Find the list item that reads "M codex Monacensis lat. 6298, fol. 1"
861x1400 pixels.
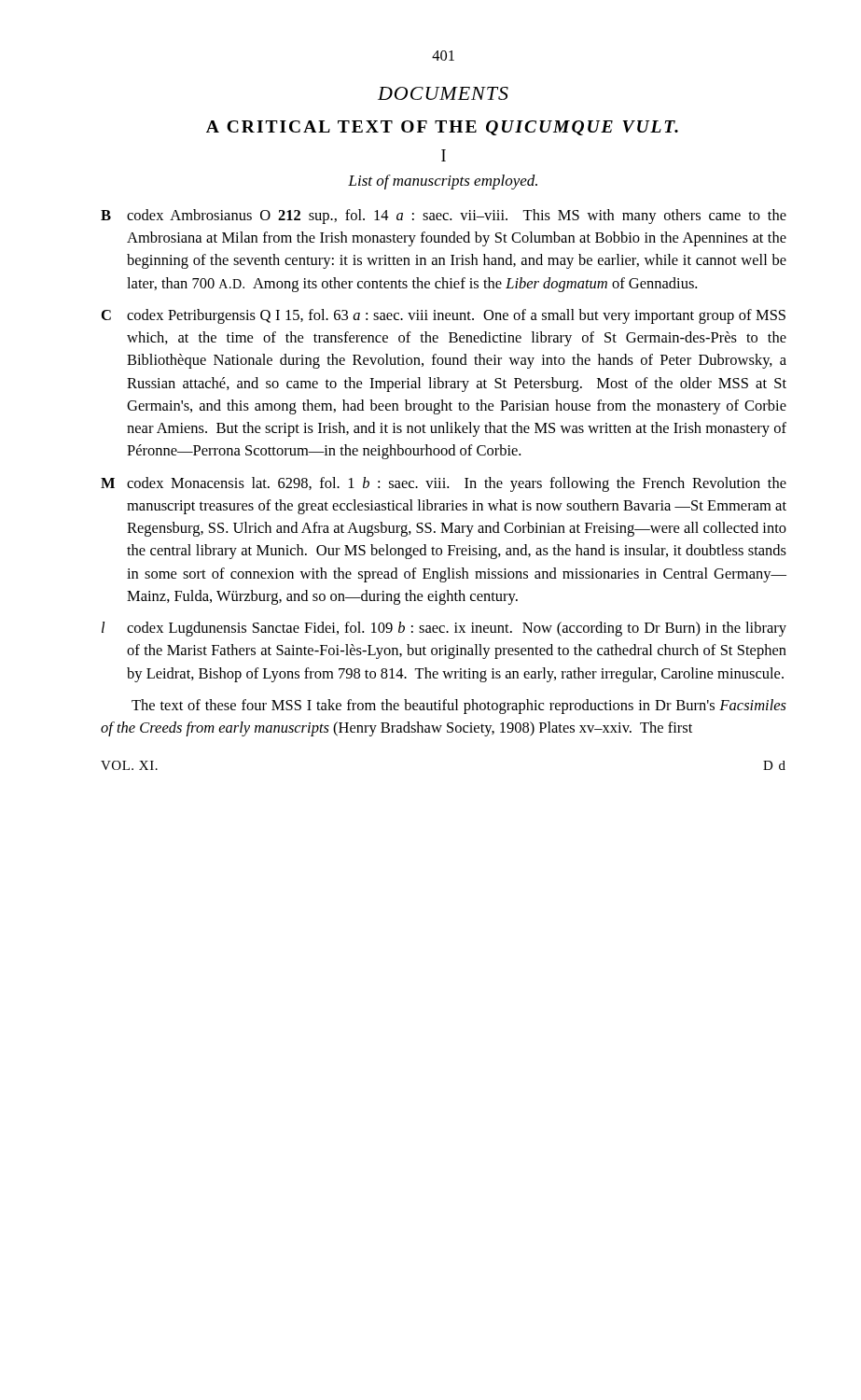pos(444,540)
